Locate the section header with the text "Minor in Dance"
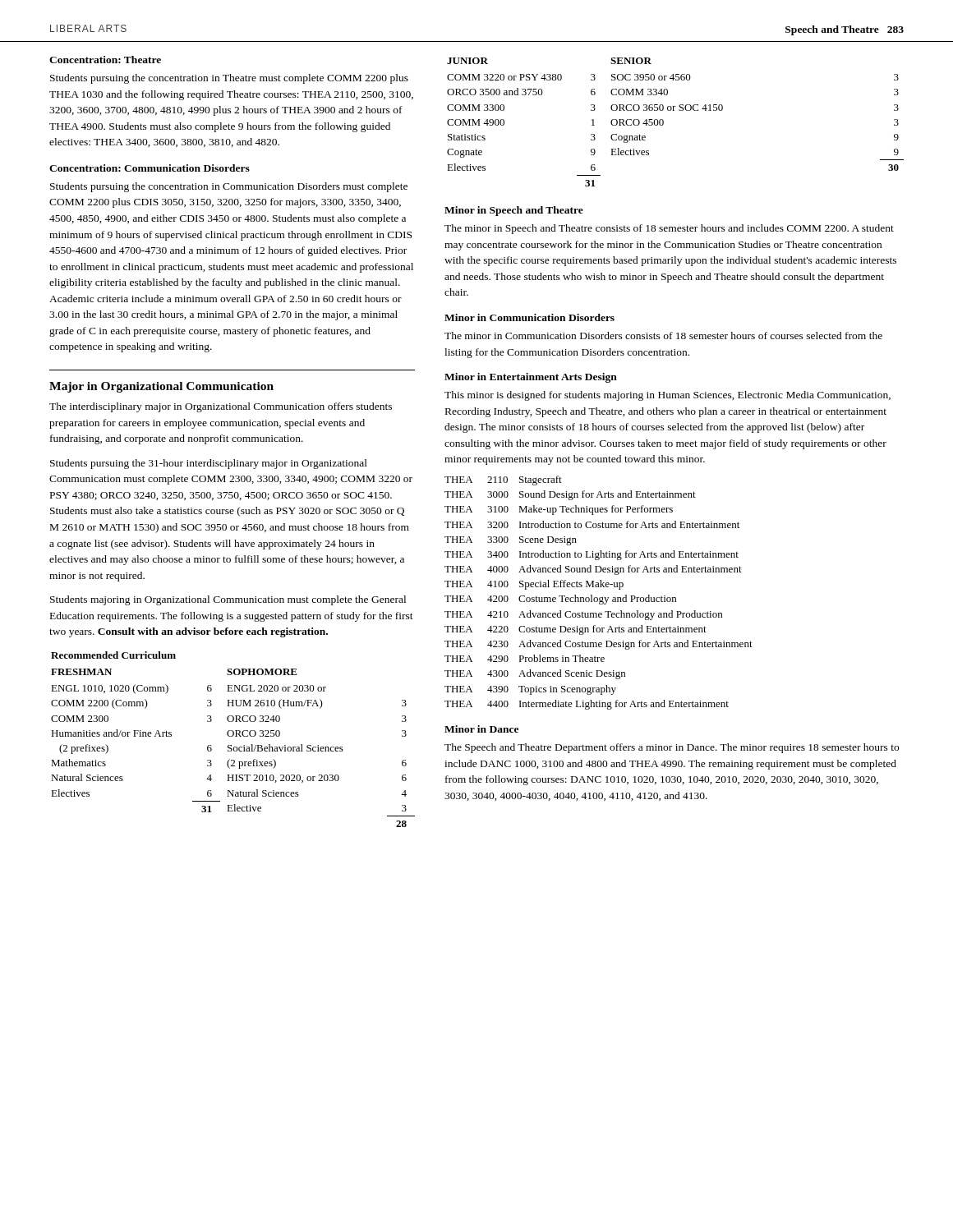The width and height of the screenshot is (953, 1232). click(x=482, y=729)
